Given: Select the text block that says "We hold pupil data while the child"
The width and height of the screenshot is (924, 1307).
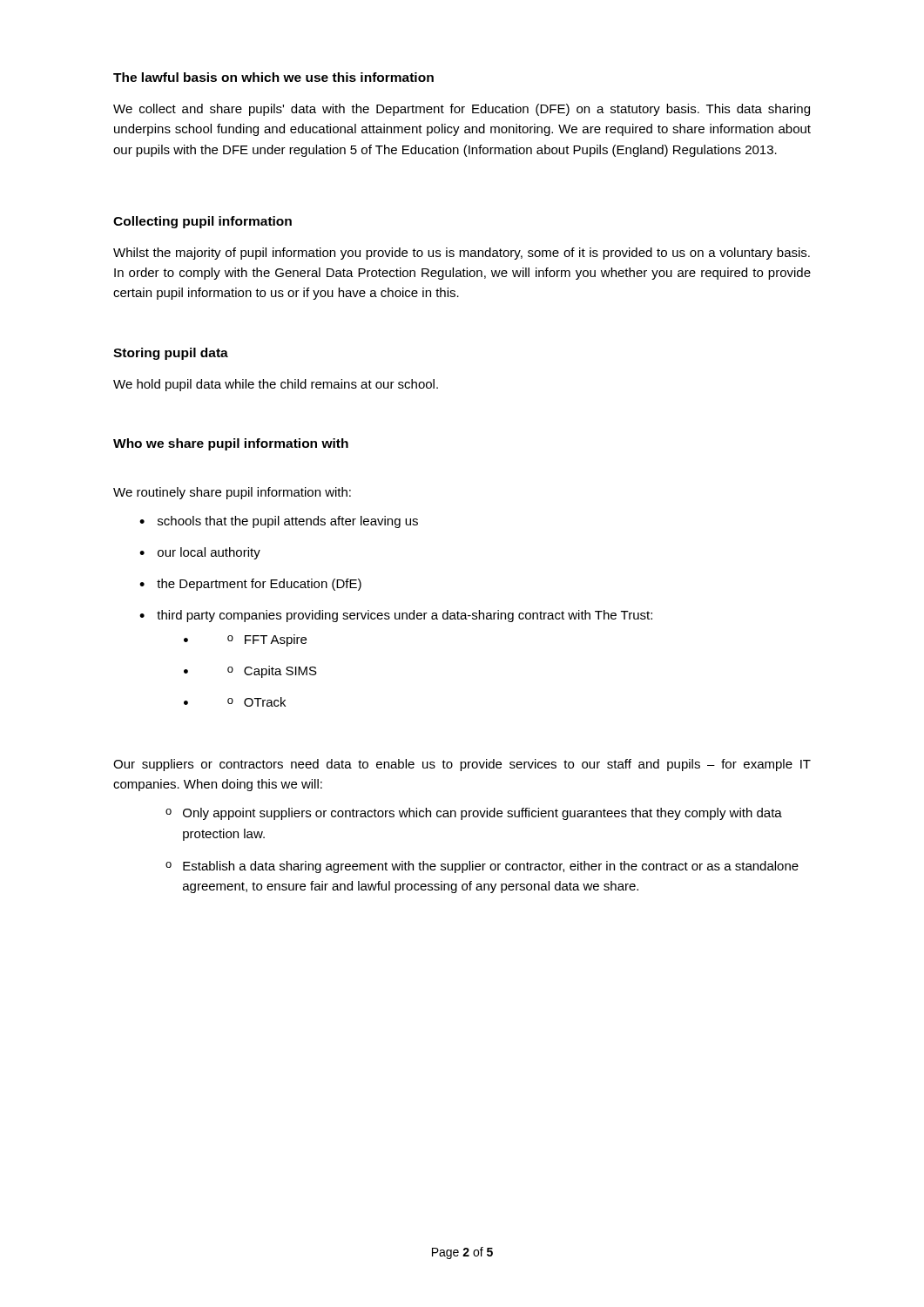Looking at the screenshot, I should [276, 385].
